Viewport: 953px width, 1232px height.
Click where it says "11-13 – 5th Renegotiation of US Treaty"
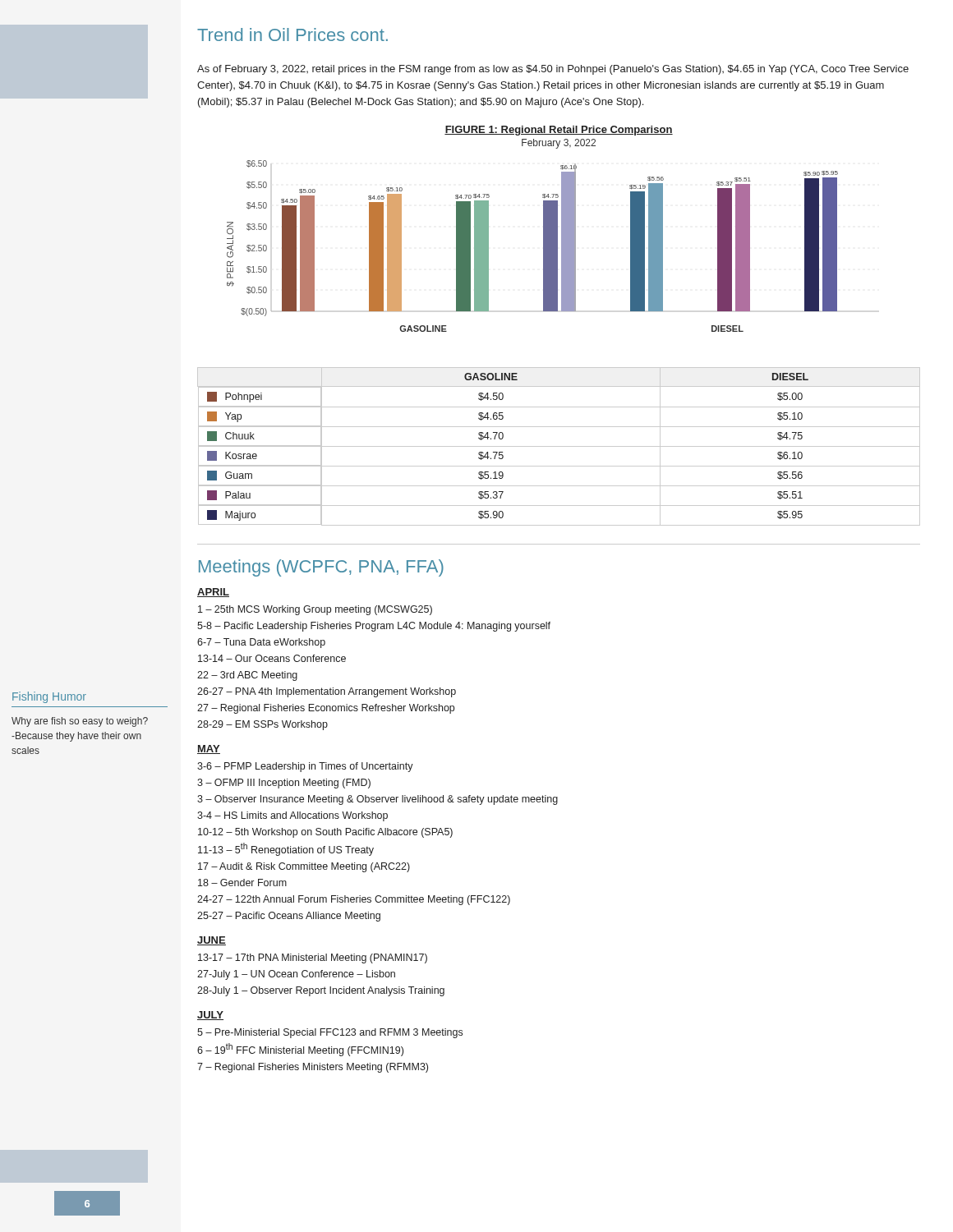(x=286, y=849)
